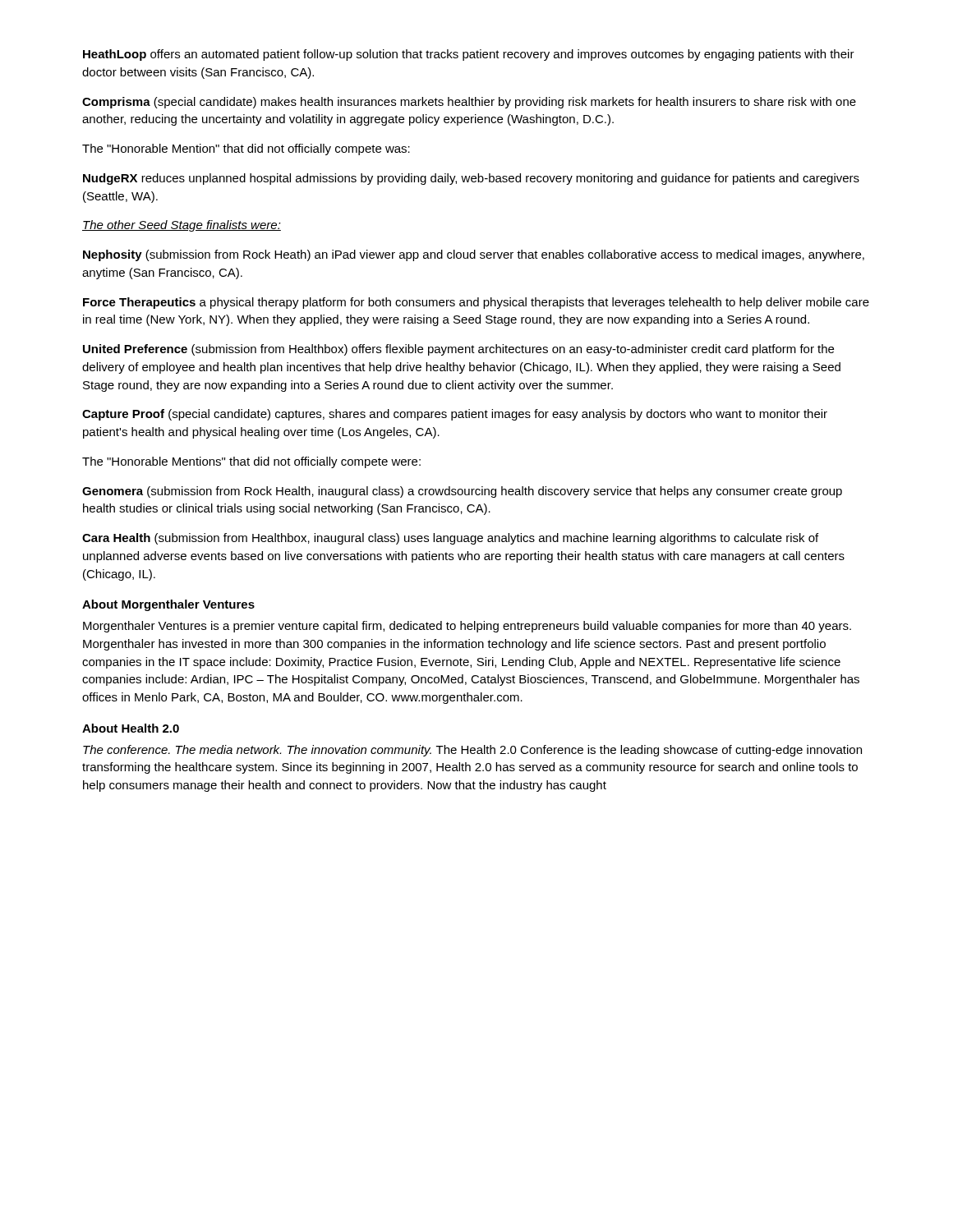953x1232 pixels.
Task: Select the text block containing "Cara Health (submission from"
Action: [x=463, y=555]
